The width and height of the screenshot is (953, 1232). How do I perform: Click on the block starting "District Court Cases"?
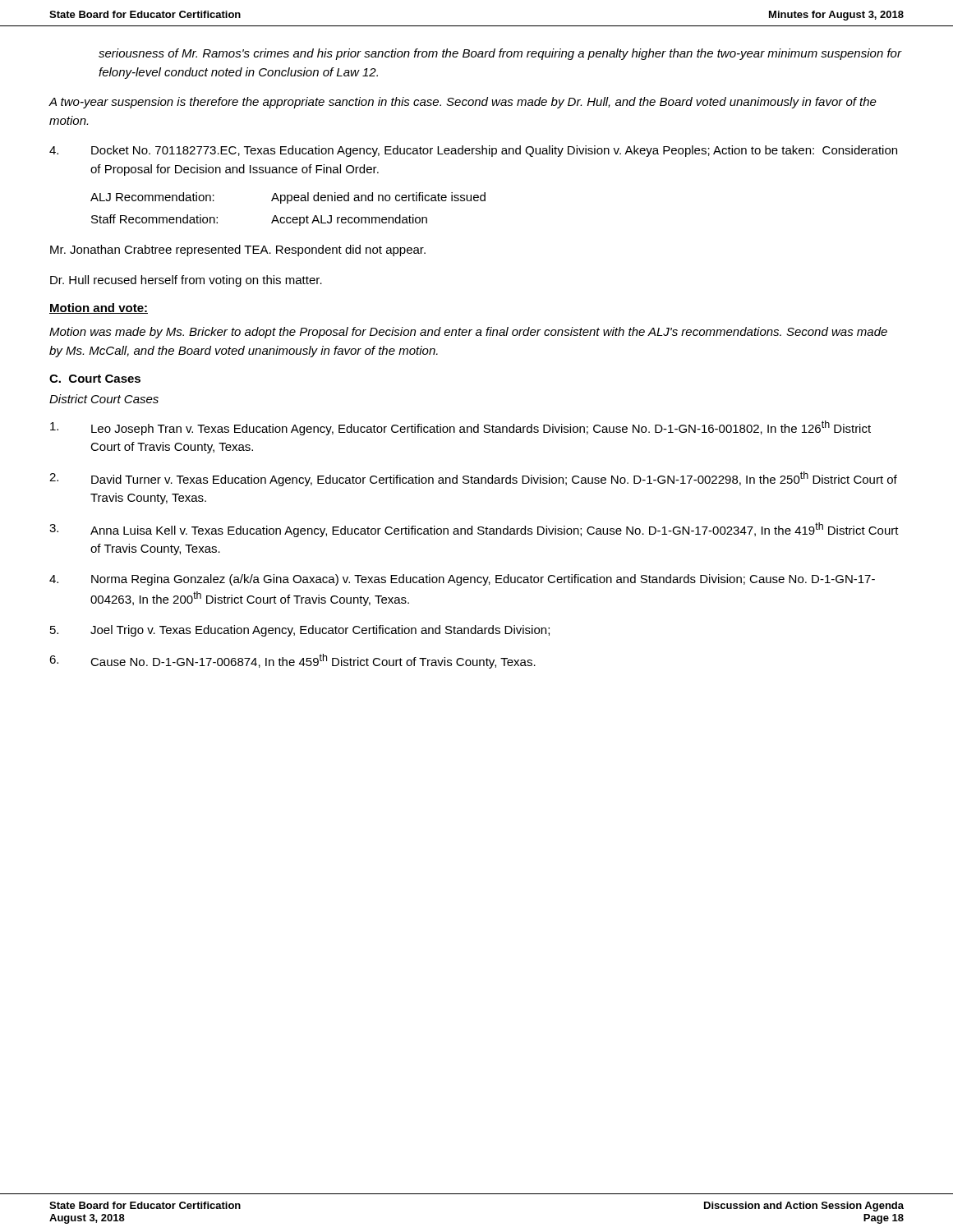click(104, 399)
